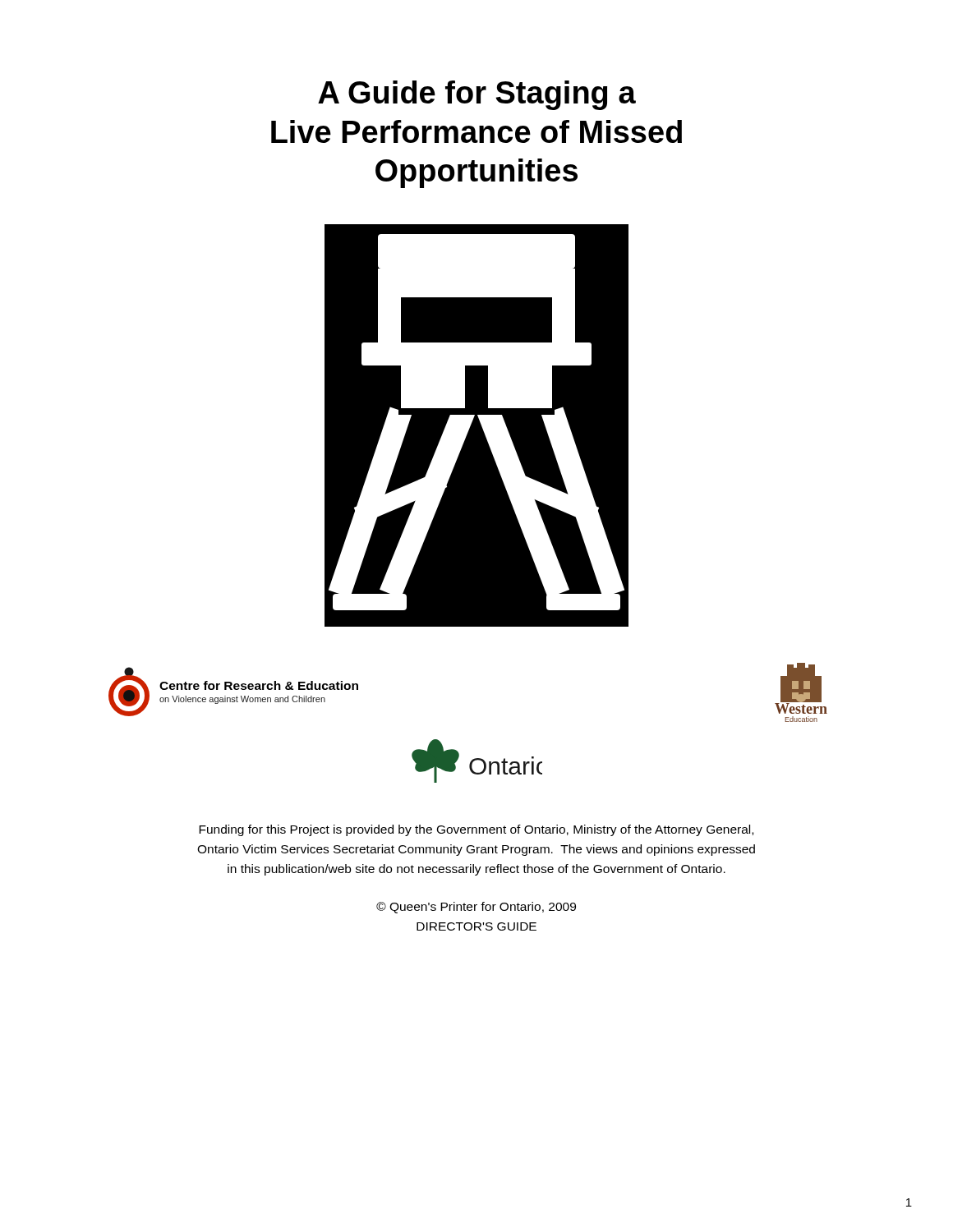953x1232 pixels.
Task: Locate the block of text that opens with "© Queen's Printer for"
Action: coord(476,916)
